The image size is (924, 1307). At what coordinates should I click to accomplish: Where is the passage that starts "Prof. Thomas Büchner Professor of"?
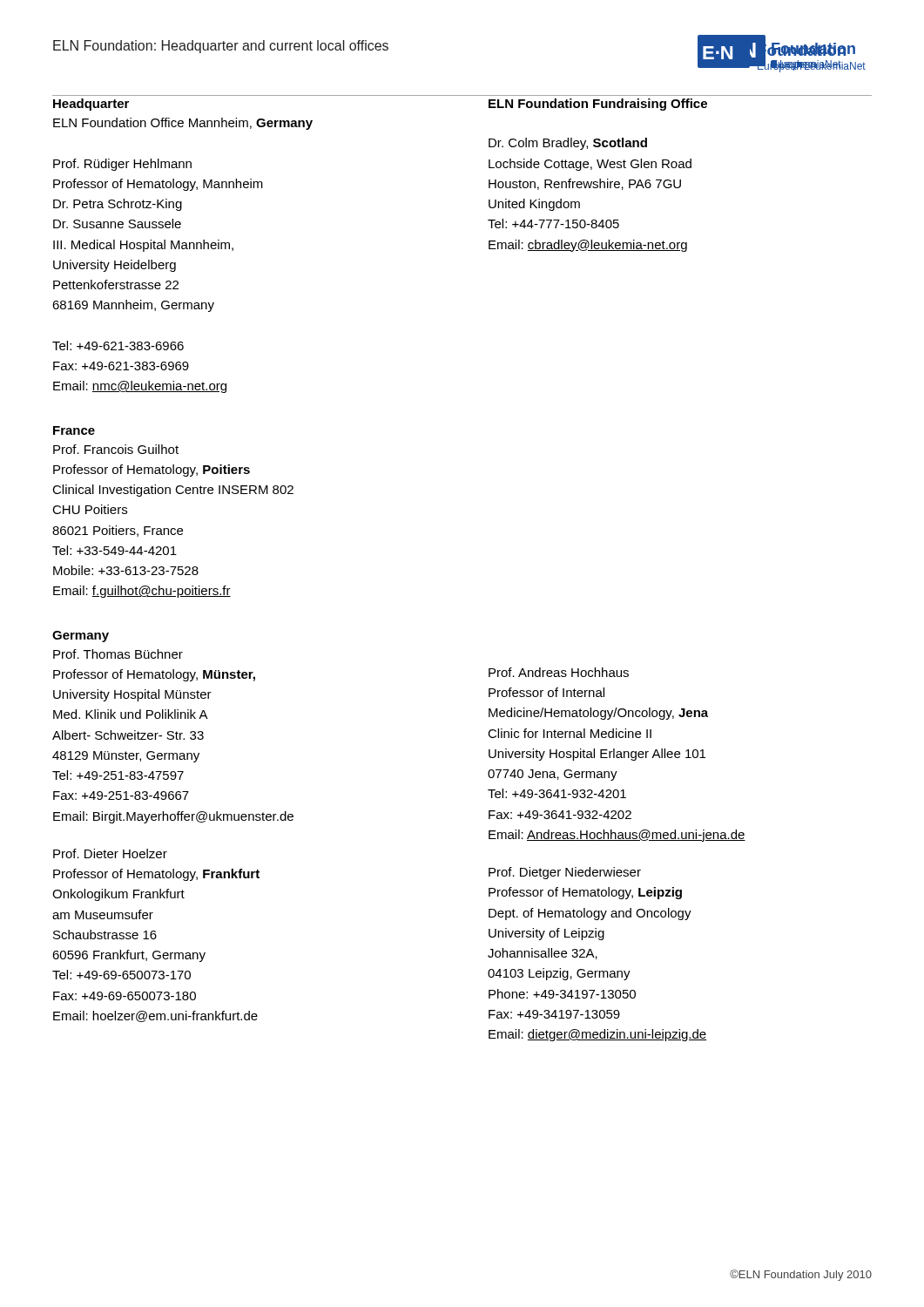pyautogui.click(x=173, y=735)
